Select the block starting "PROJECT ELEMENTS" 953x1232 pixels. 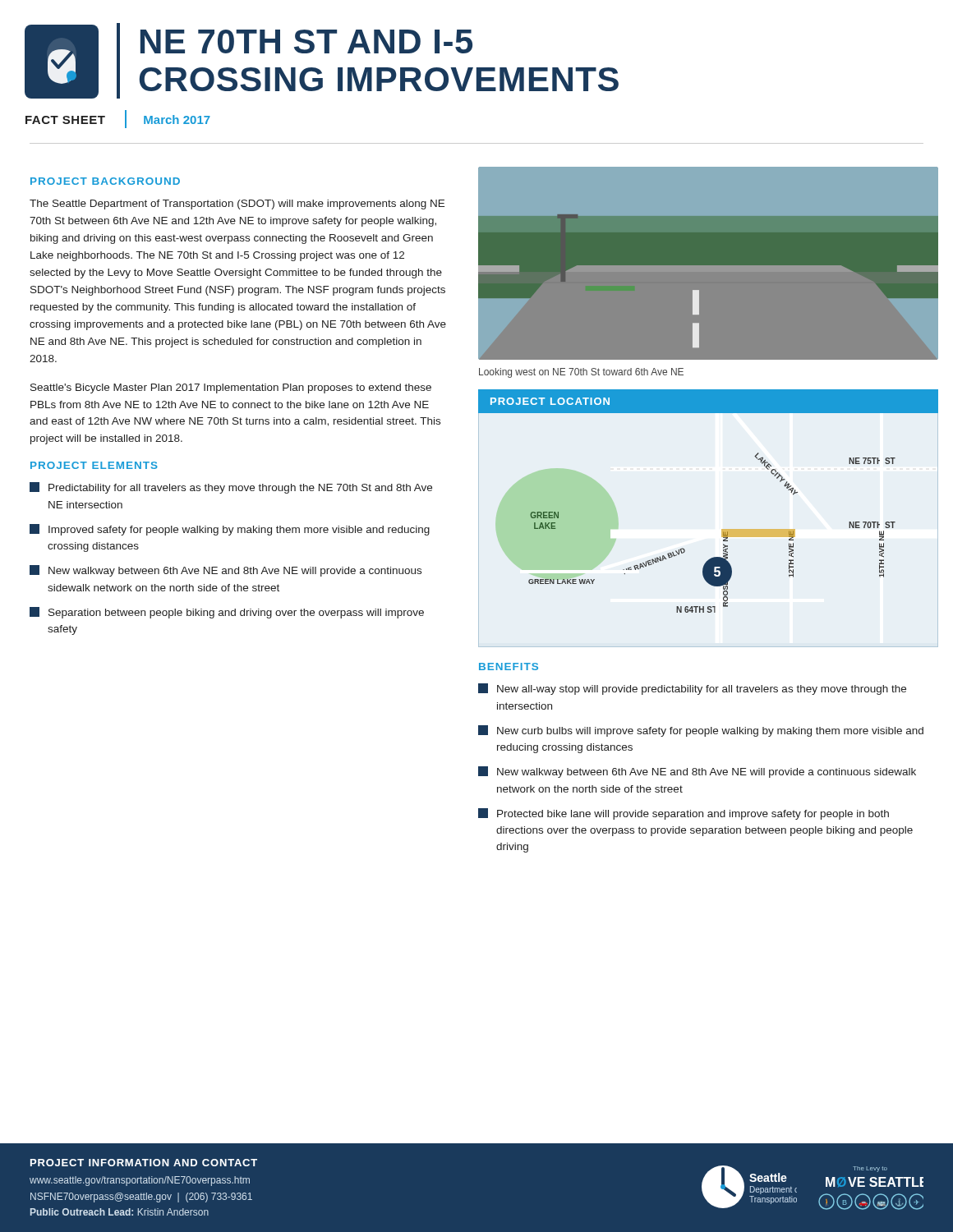tap(94, 466)
